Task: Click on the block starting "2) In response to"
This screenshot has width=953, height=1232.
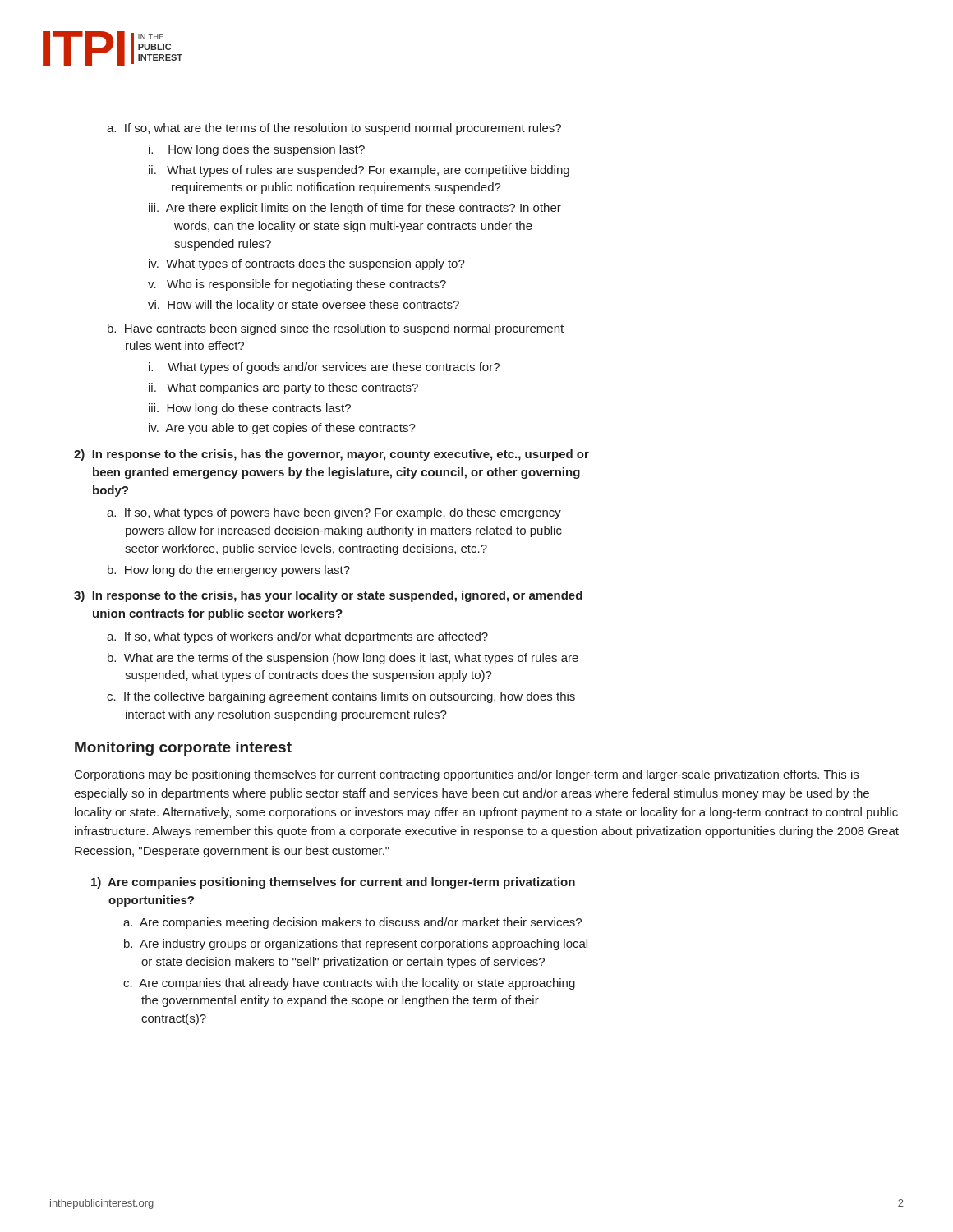Action: pos(331,472)
